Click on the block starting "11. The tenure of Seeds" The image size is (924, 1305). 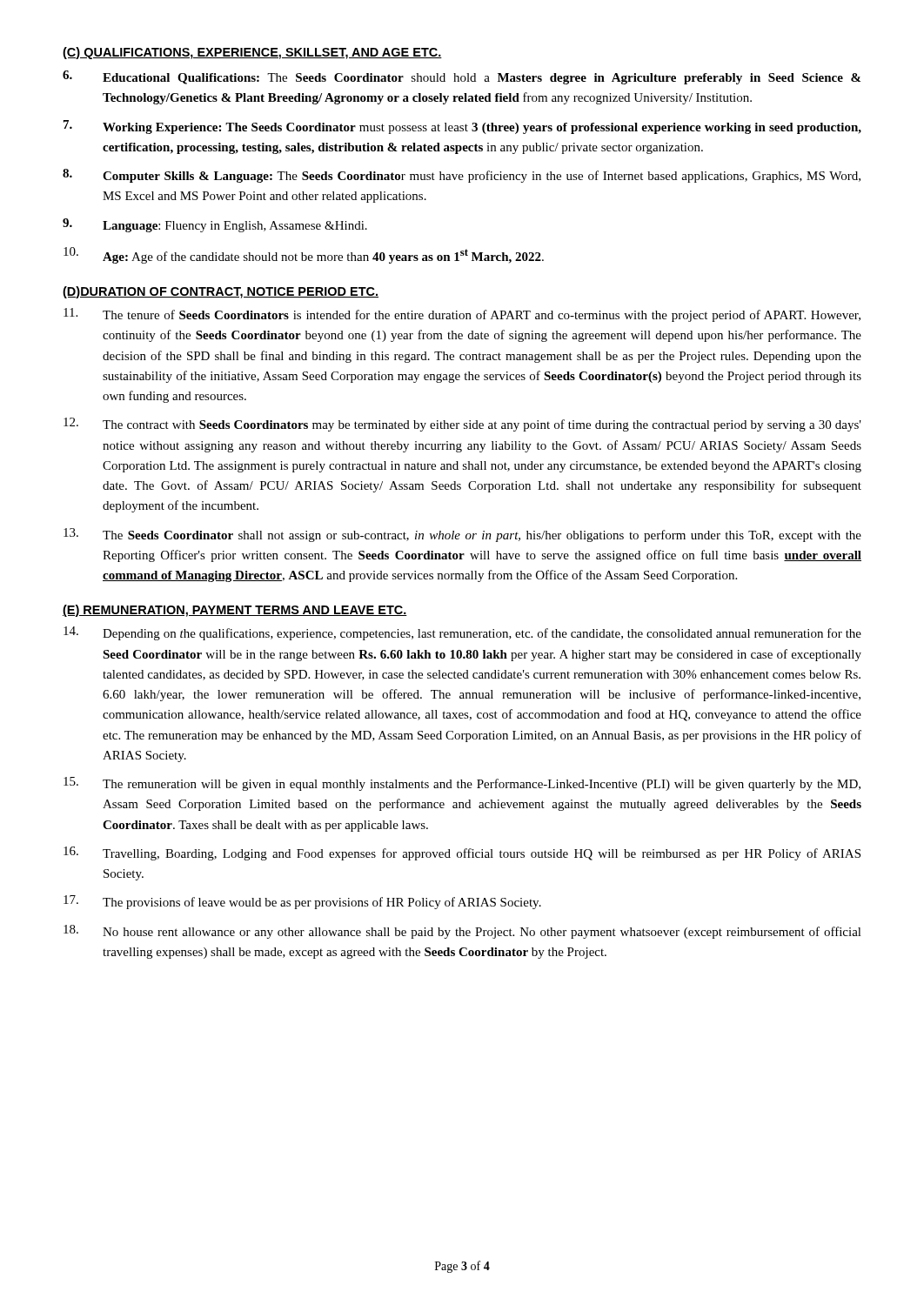pos(462,356)
